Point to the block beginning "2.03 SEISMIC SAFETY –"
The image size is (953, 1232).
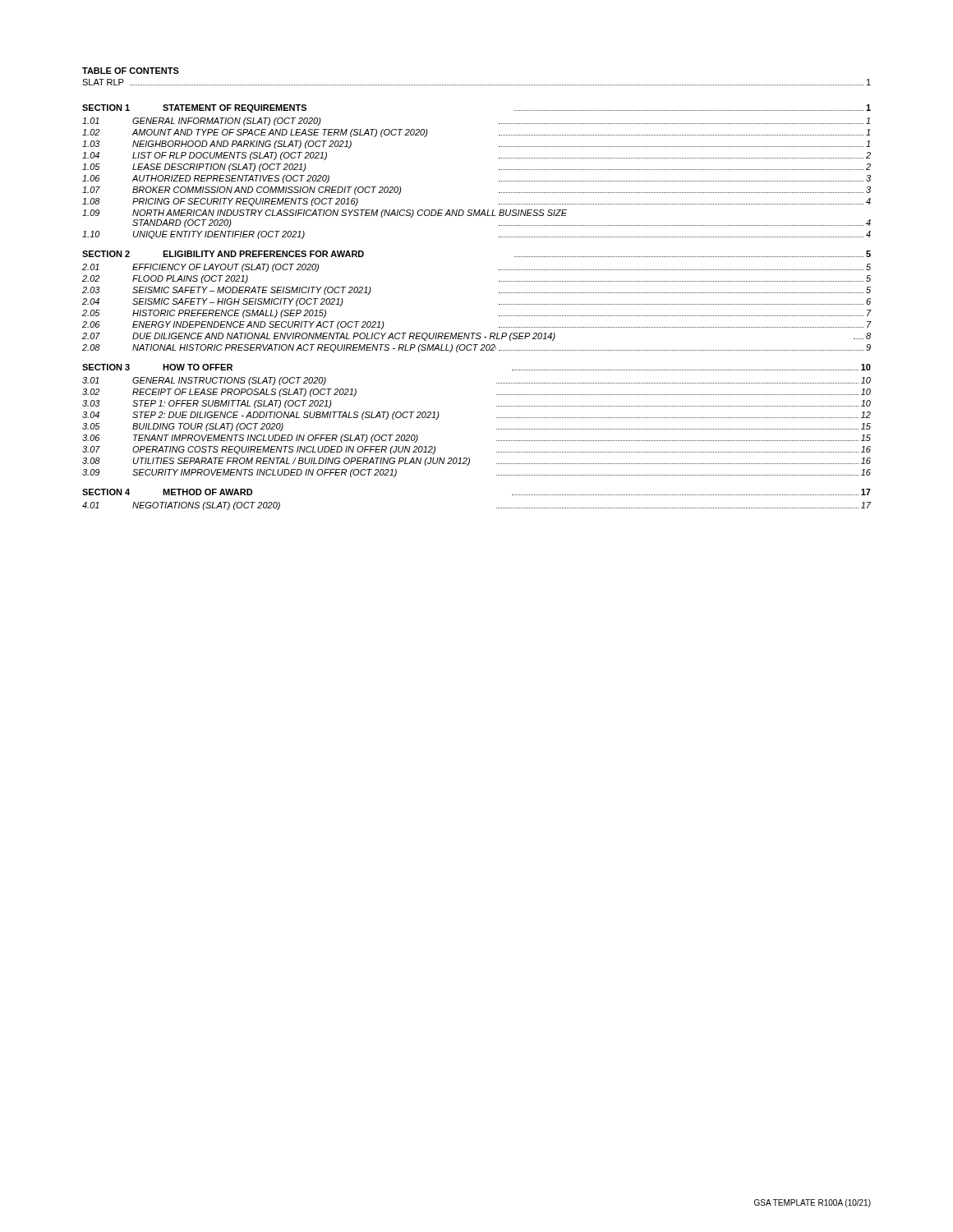tap(94, 290)
